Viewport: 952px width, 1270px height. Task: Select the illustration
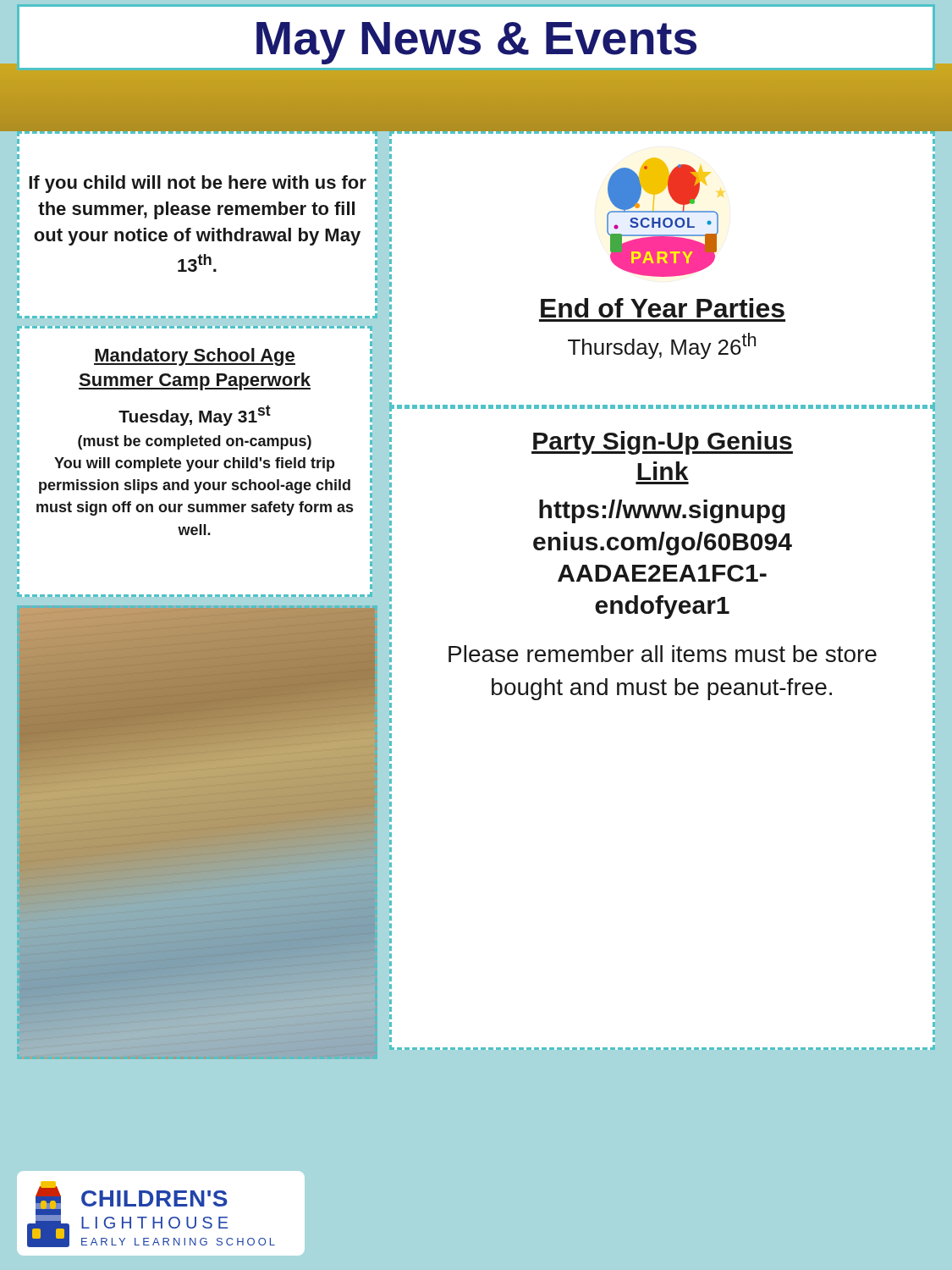662,269
